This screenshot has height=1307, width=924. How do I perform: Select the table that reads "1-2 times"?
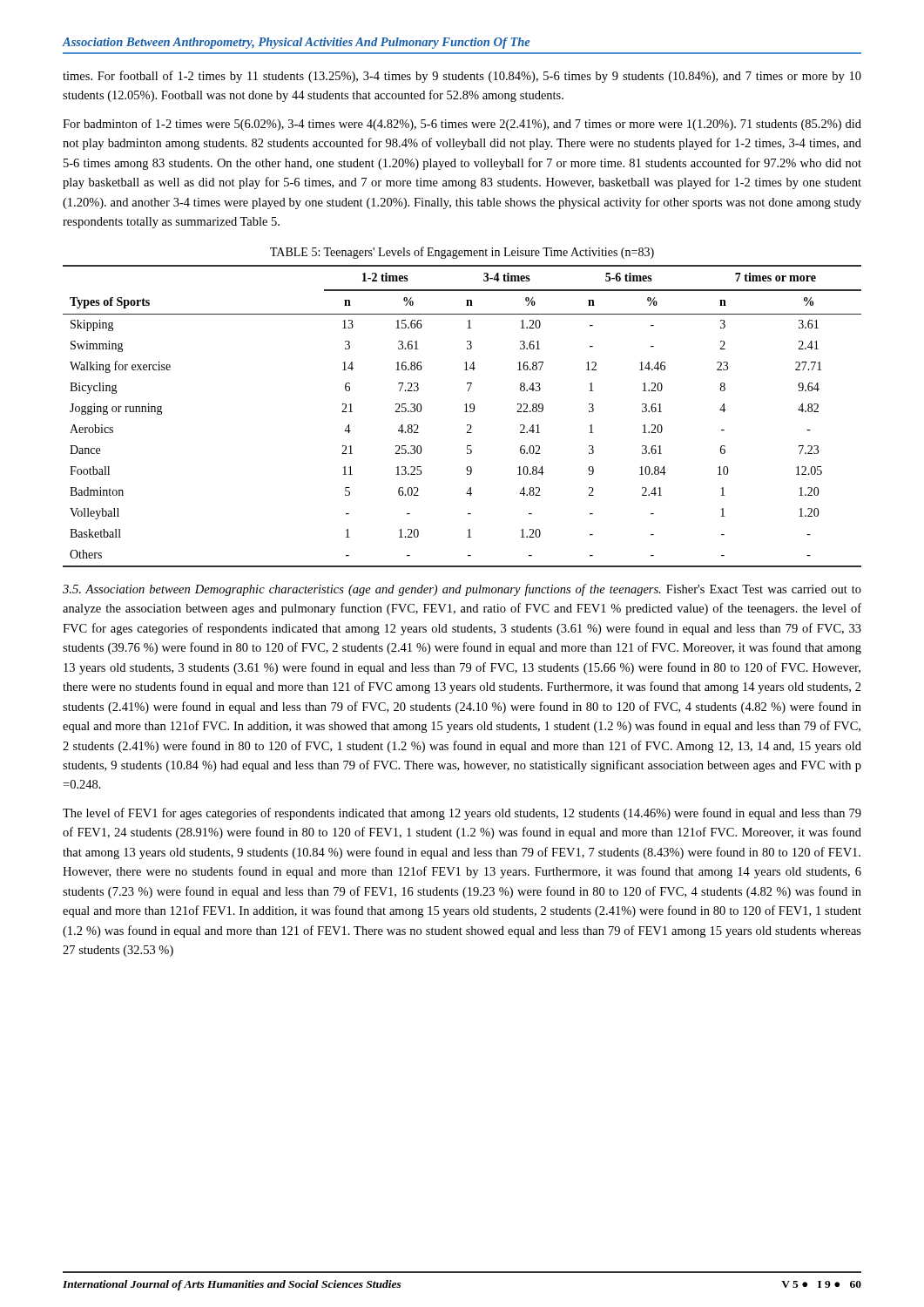coord(462,416)
